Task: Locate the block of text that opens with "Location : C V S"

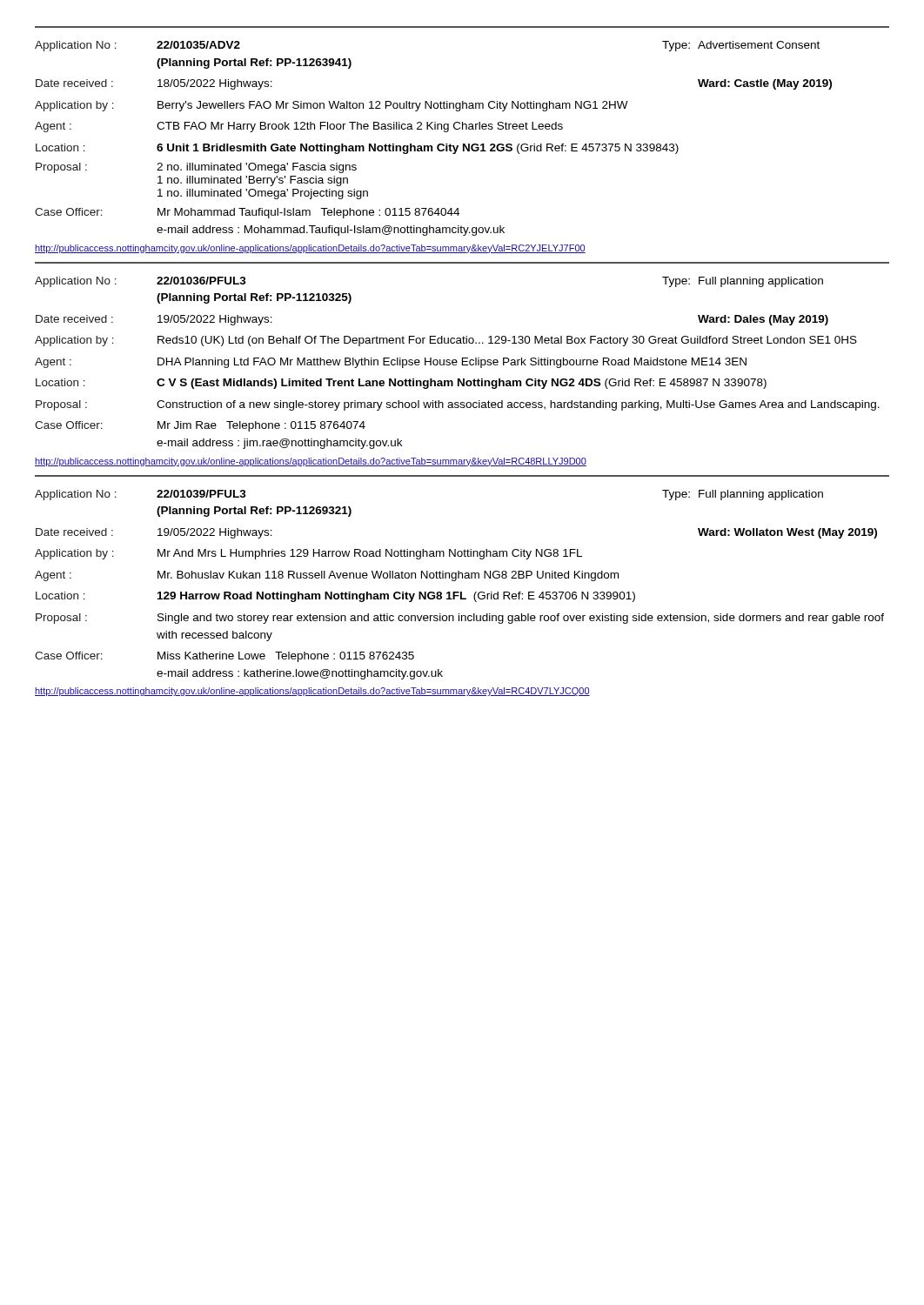Action: (x=462, y=383)
